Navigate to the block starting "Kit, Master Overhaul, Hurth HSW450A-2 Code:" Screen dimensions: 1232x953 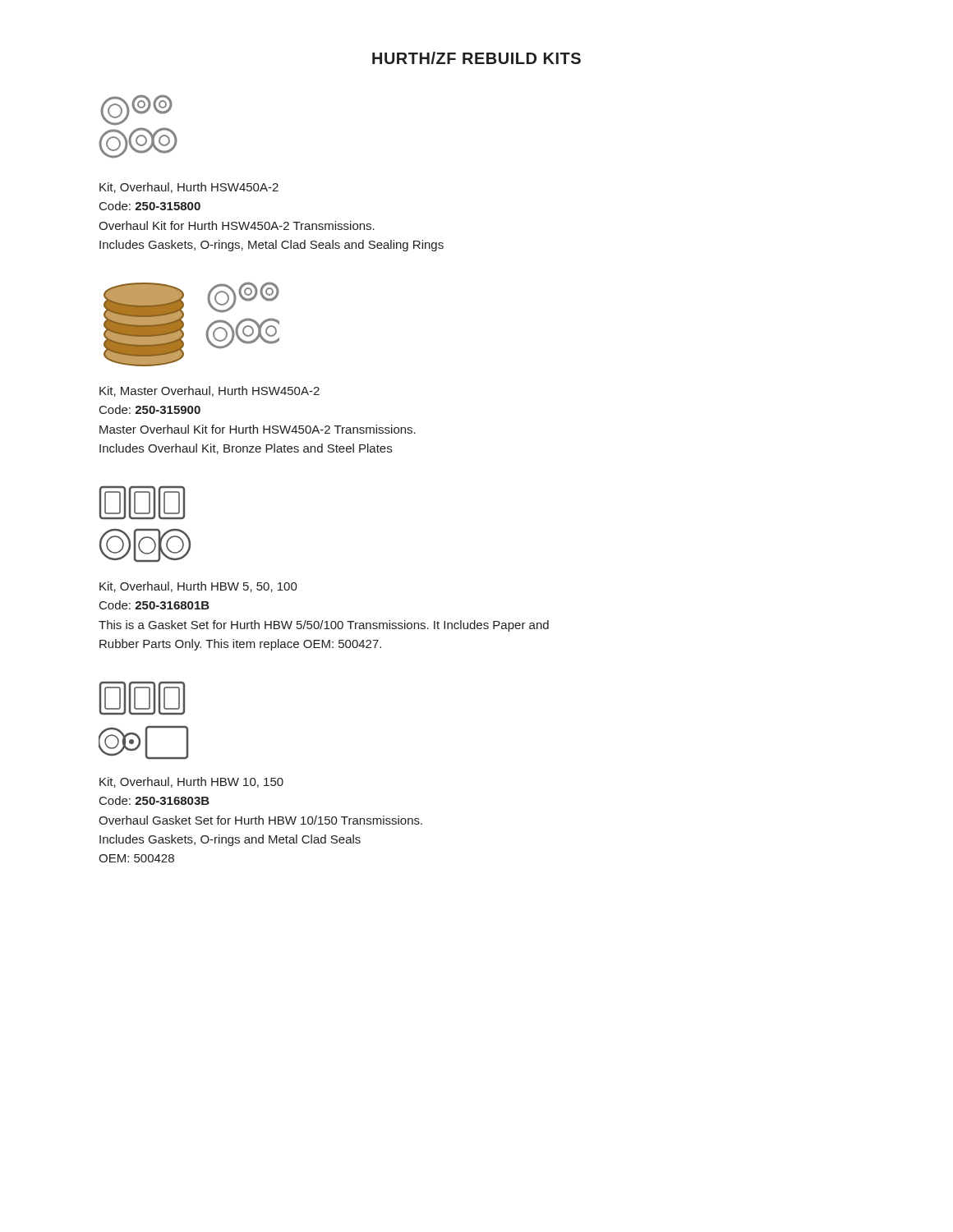[x=257, y=419]
